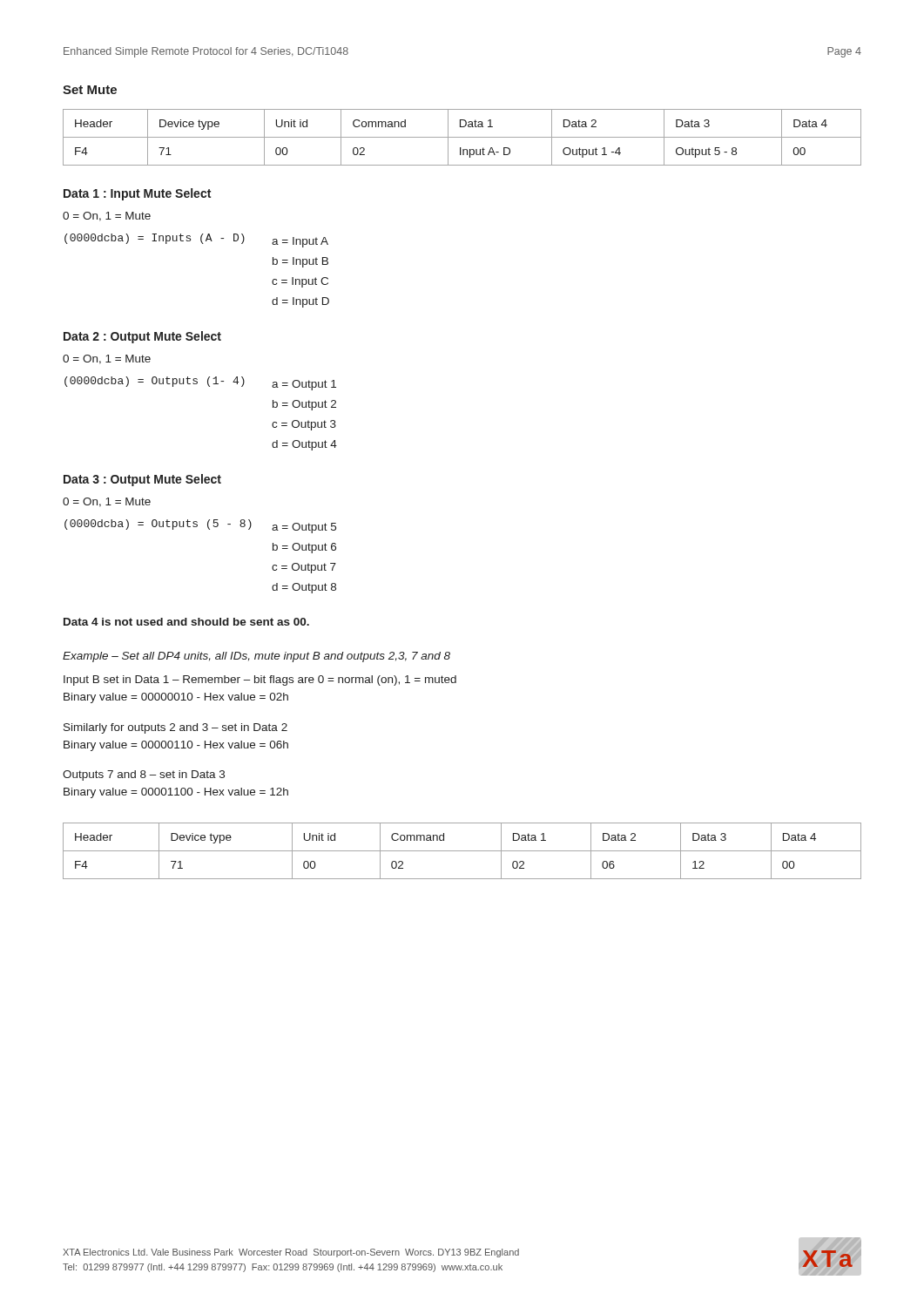The height and width of the screenshot is (1307, 924).
Task: Navigate to the region starting "Input B set in Data 1 – Remember"
Action: (260, 688)
